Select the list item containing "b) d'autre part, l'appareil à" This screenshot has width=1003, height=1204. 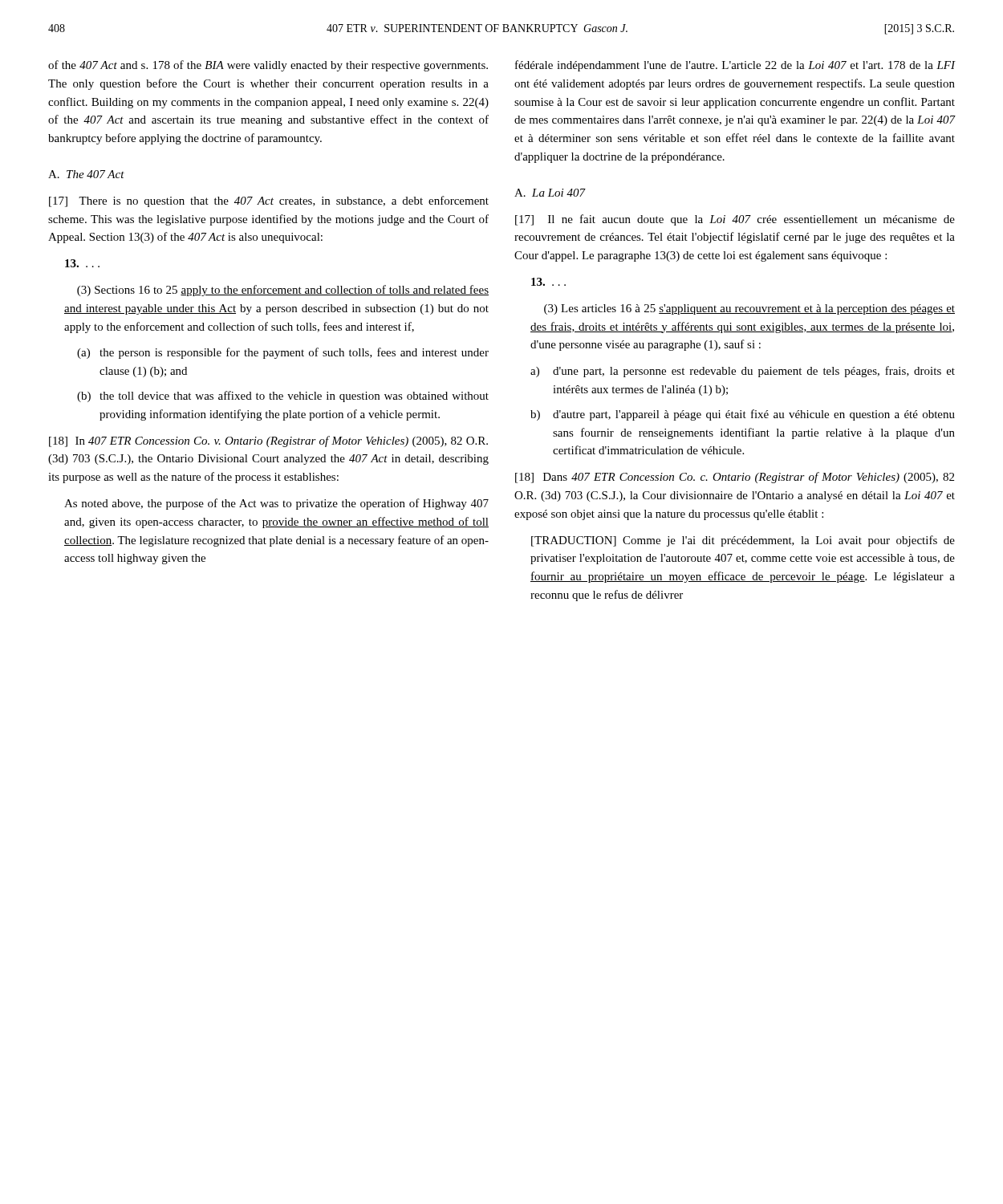[x=743, y=433]
